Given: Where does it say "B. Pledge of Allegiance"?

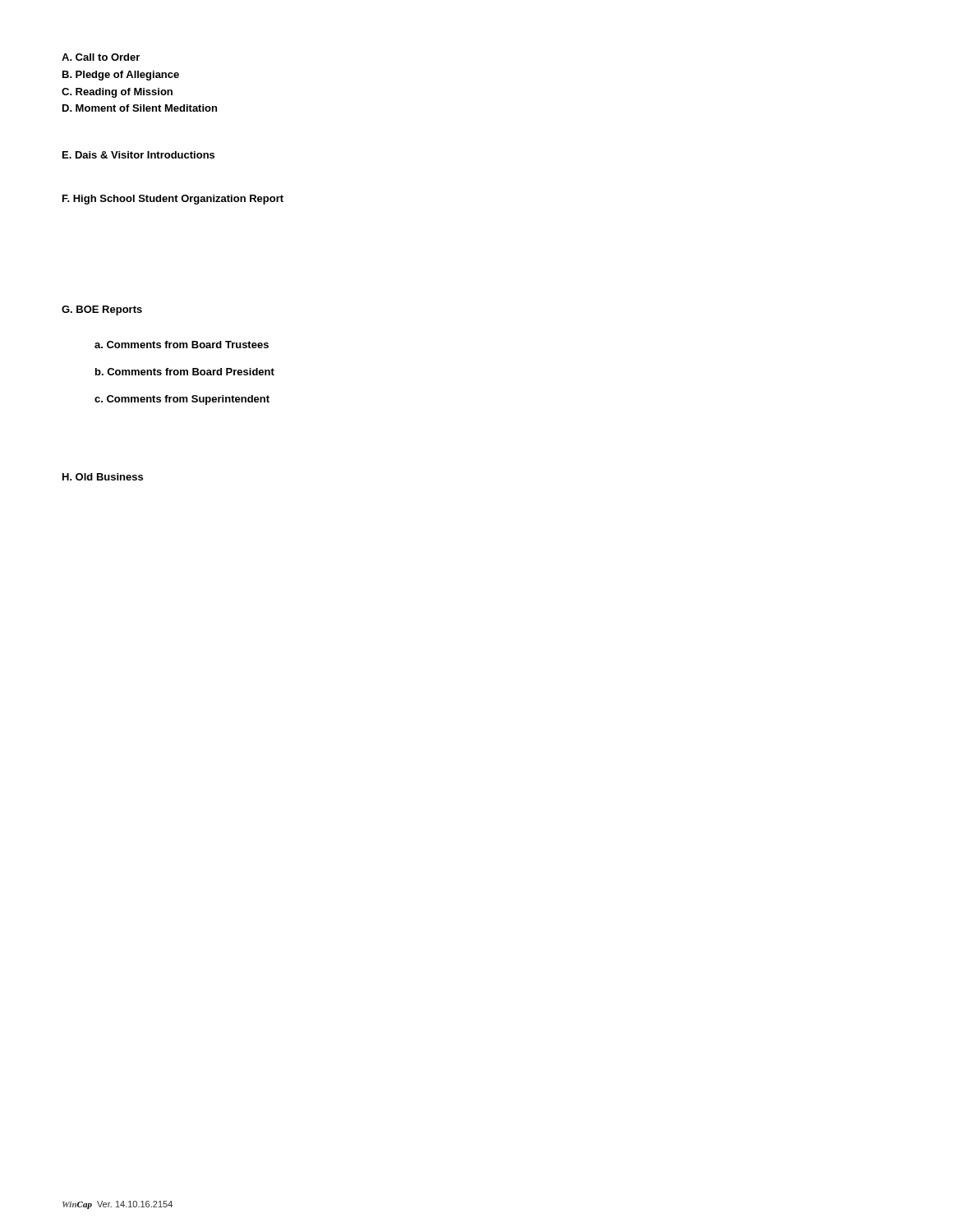Looking at the screenshot, I should [121, 74].
